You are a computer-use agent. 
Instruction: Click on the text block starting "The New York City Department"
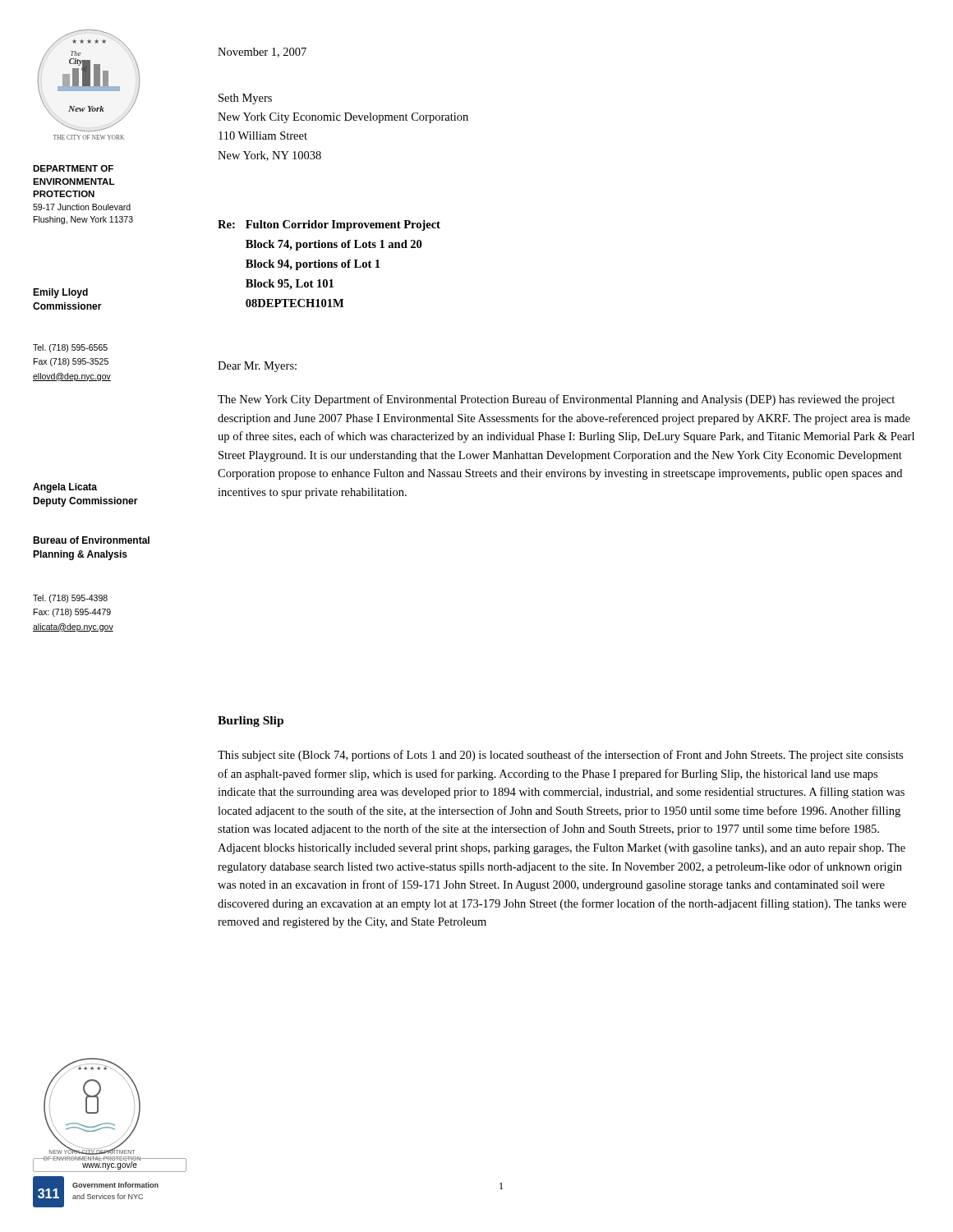click(566, 446)
